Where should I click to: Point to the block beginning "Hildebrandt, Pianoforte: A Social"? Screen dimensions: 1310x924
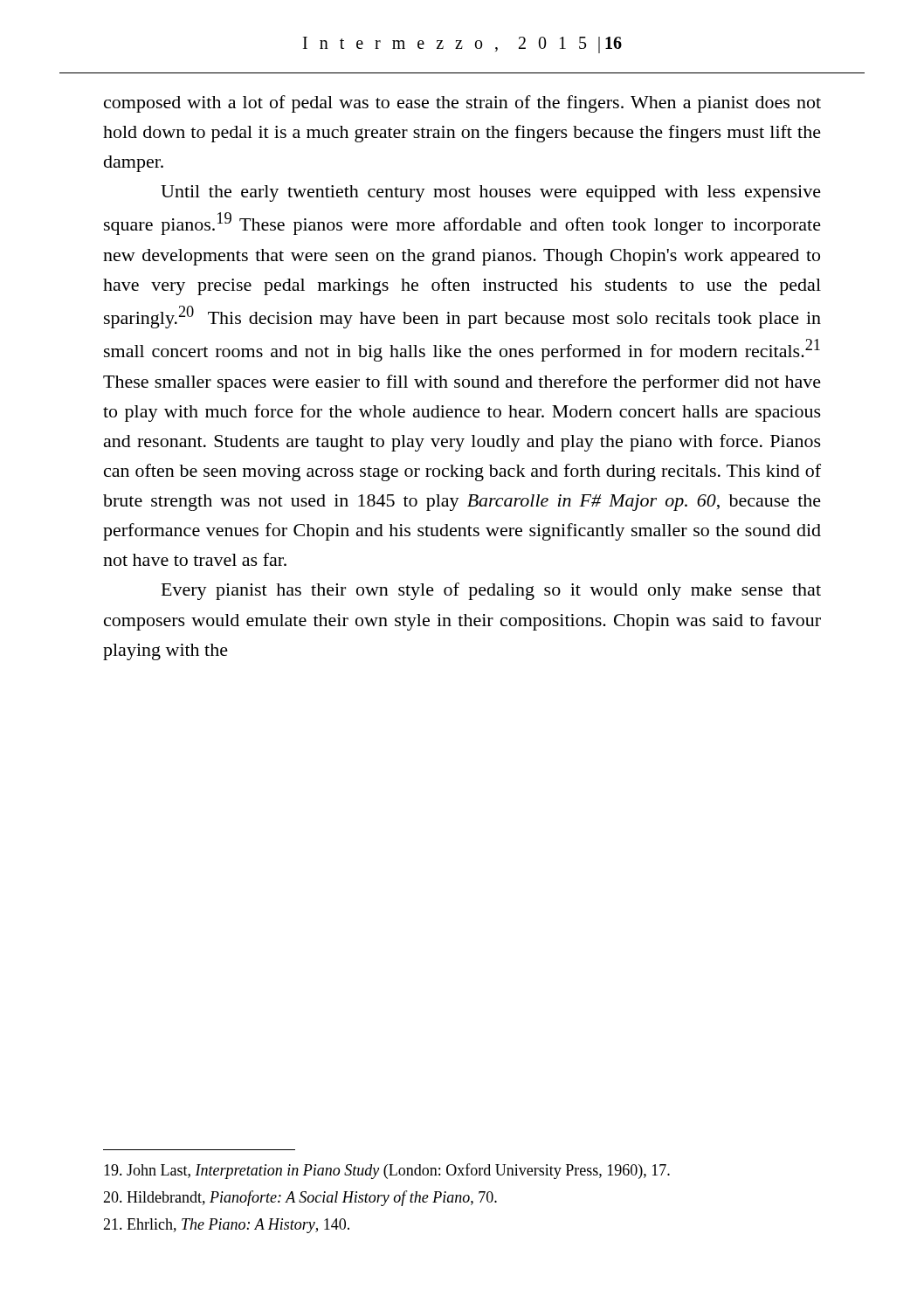click(x=462, y=1198)
